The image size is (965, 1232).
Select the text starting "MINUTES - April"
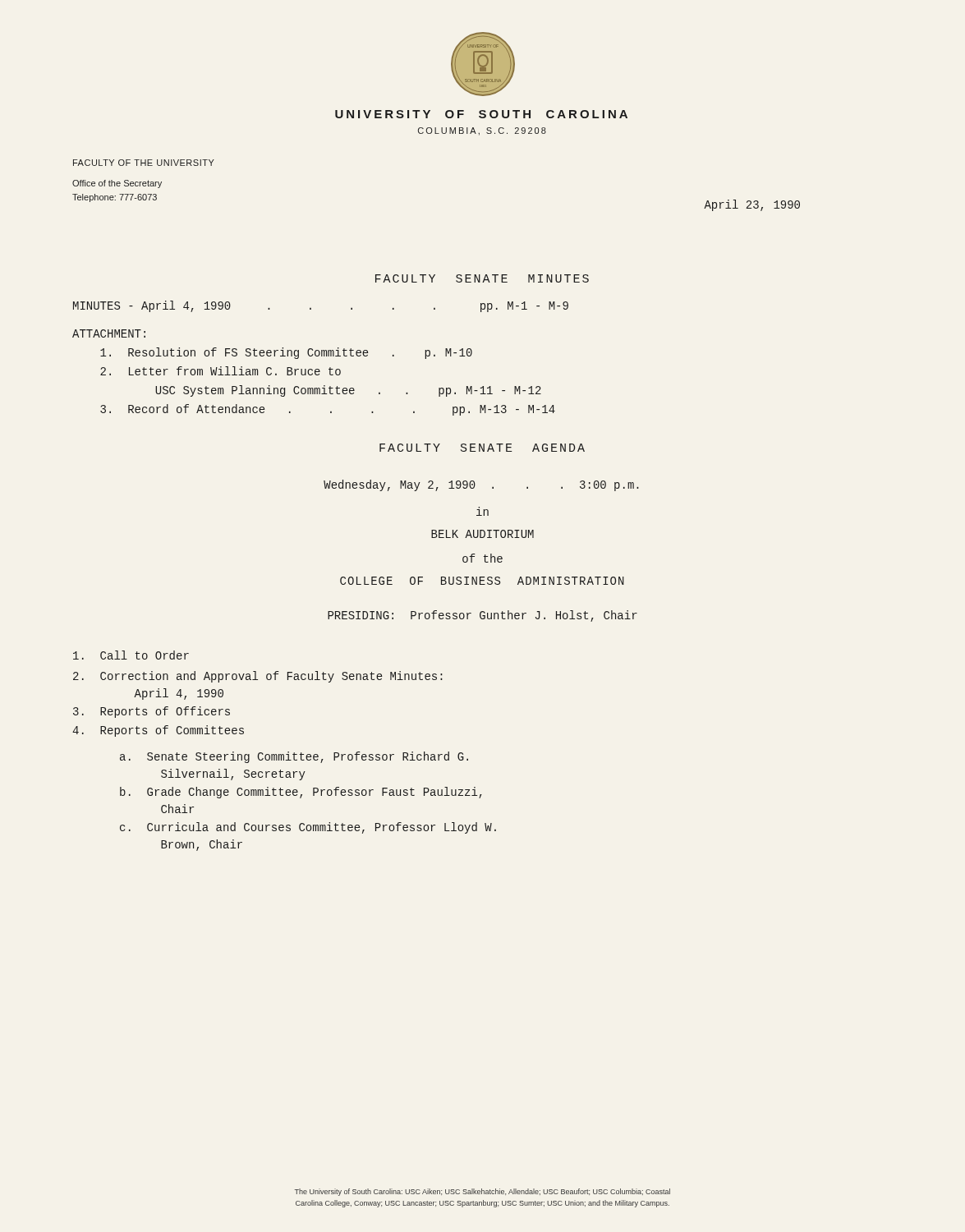point(321,306)
